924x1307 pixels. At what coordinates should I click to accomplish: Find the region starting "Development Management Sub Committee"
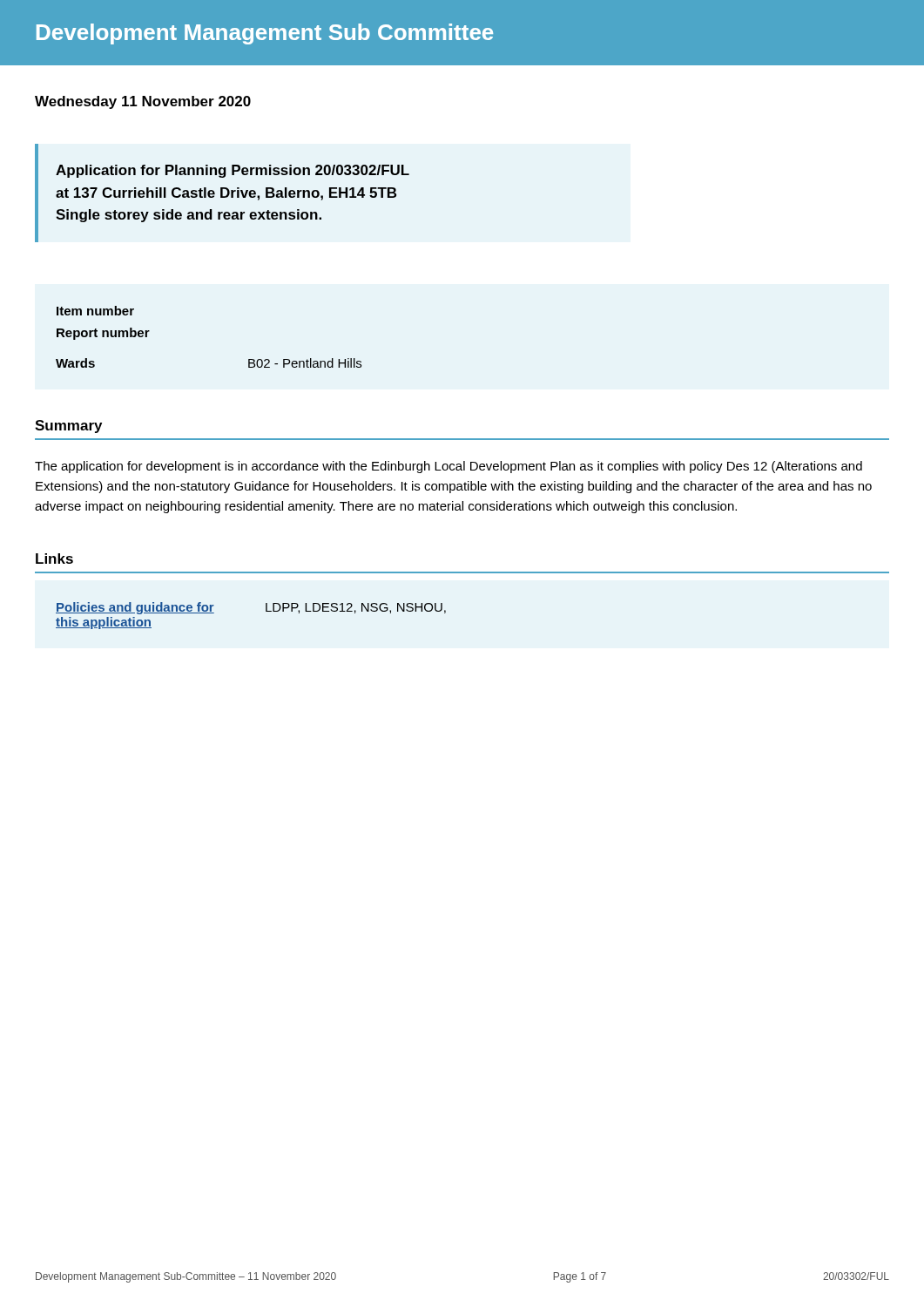(462, 33)
